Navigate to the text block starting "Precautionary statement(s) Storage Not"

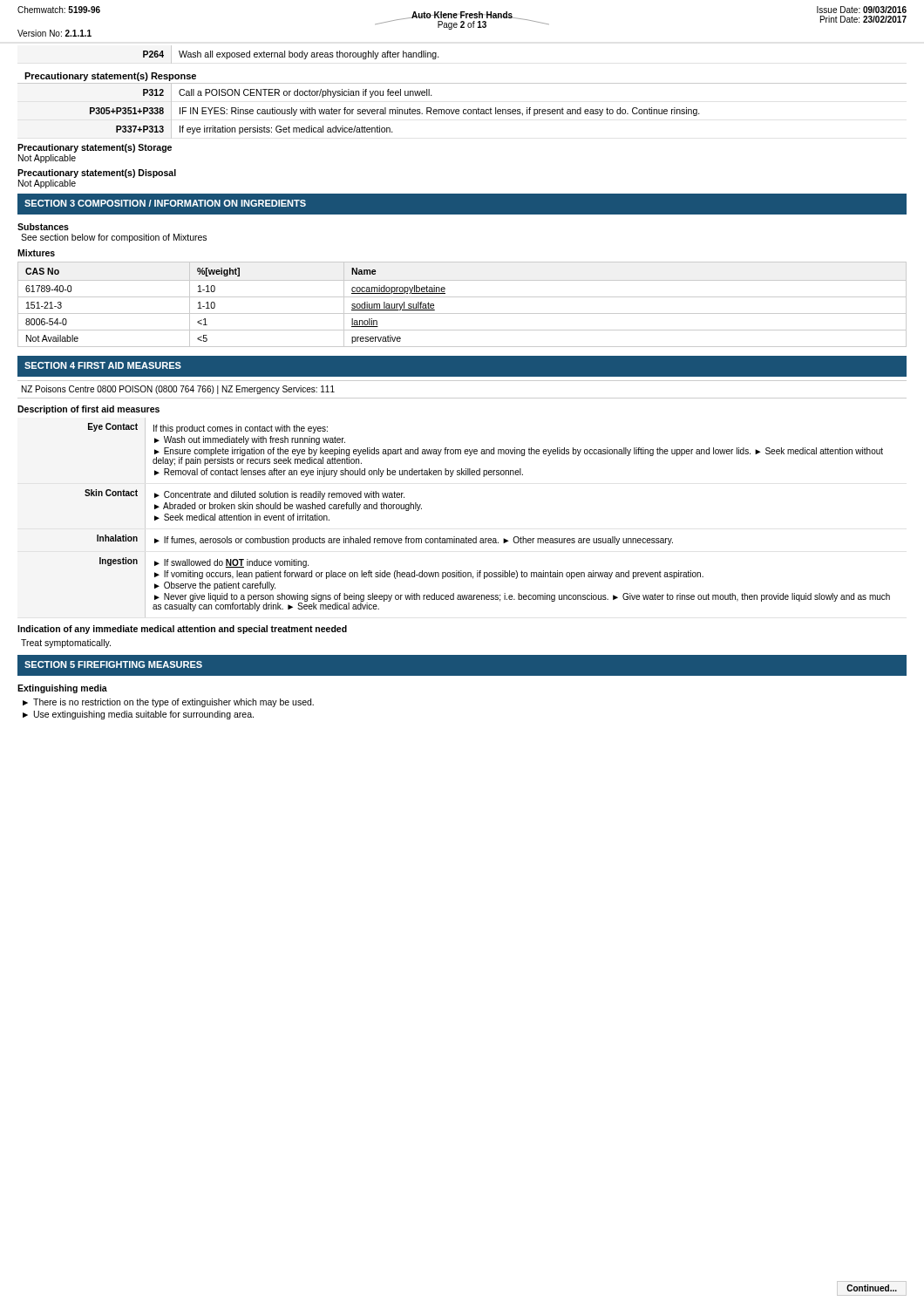click(x=95, y=153)
